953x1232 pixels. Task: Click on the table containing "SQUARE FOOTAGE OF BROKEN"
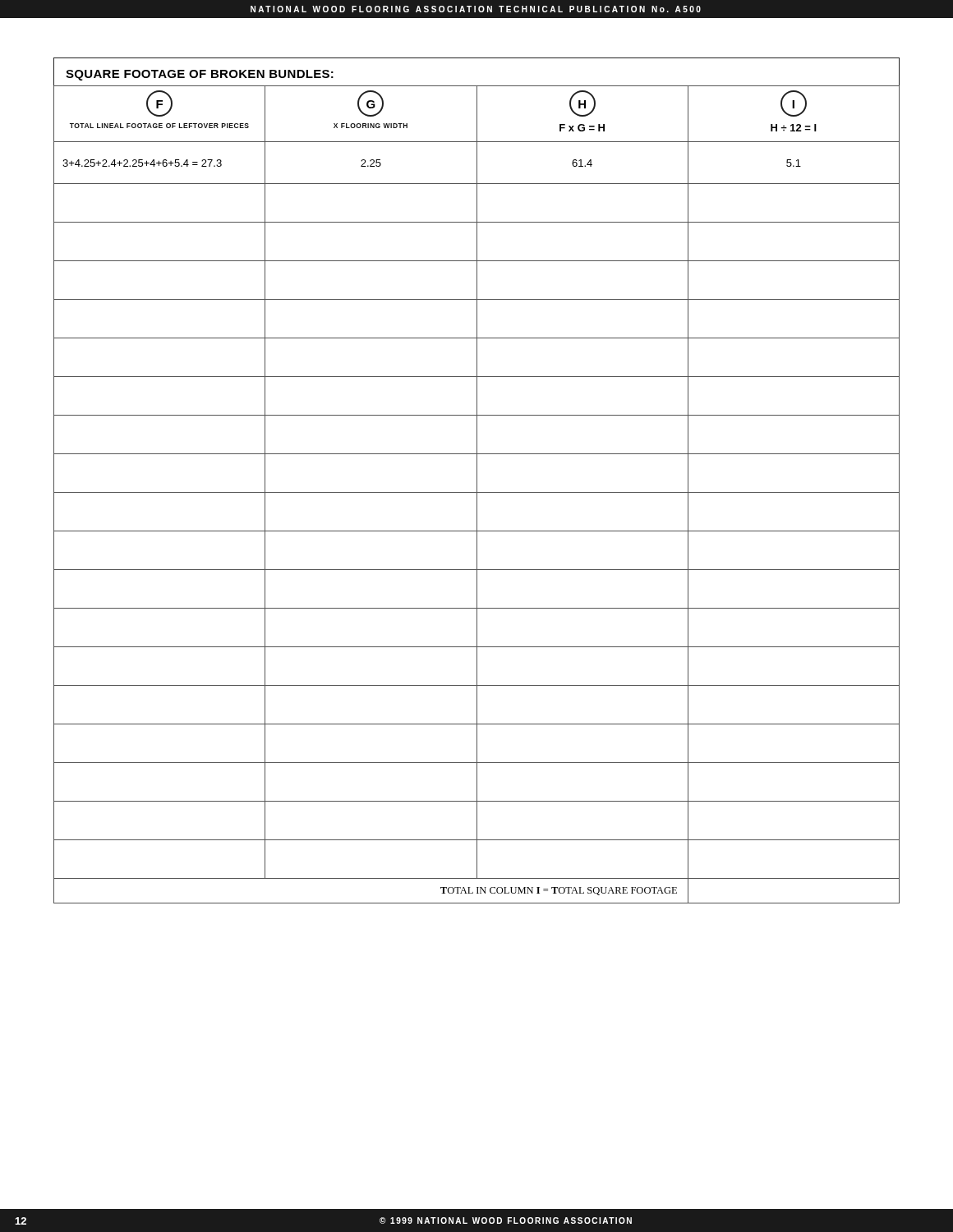point(476,480)
